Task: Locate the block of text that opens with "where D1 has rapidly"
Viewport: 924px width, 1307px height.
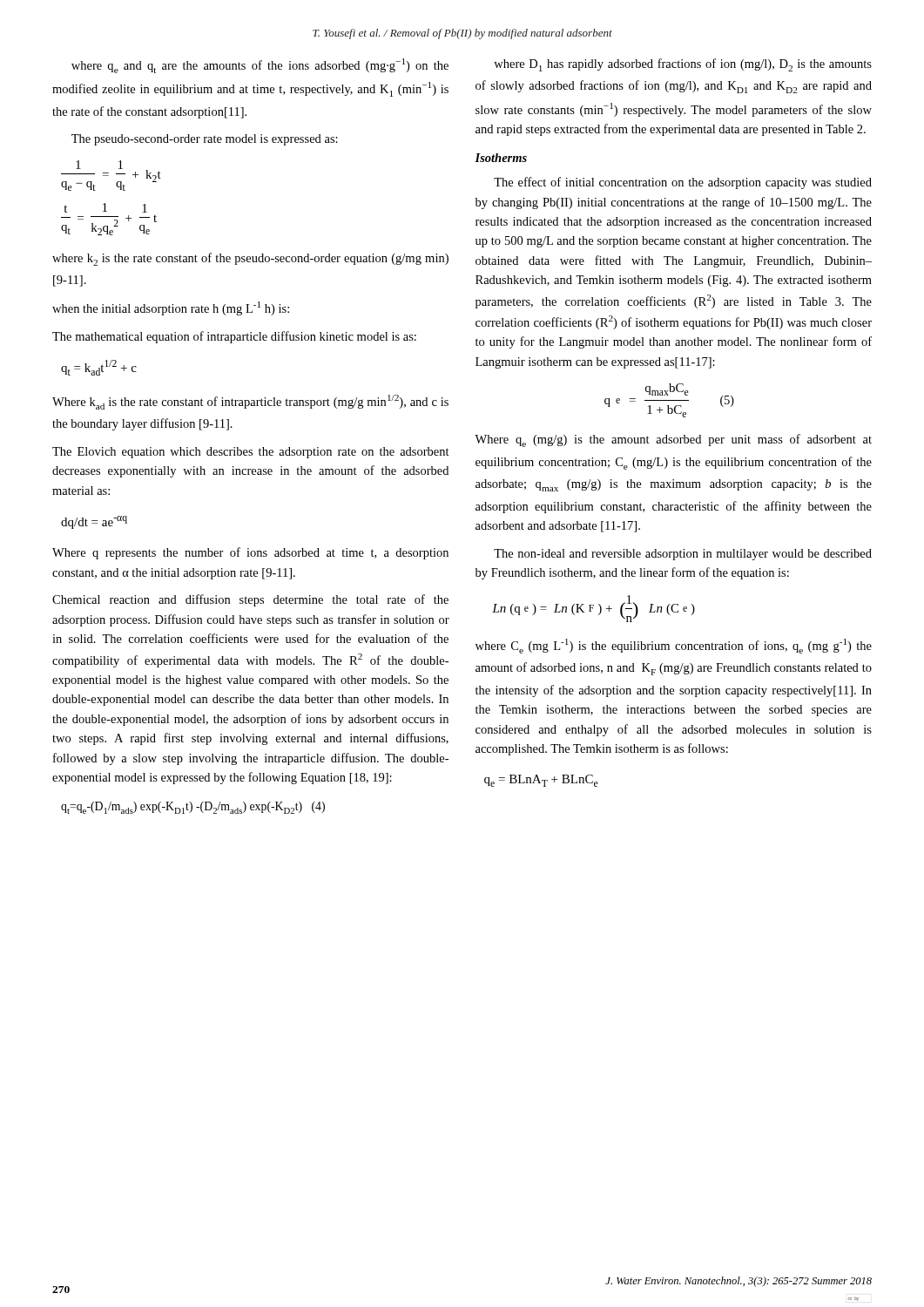Action: point(673,96)
